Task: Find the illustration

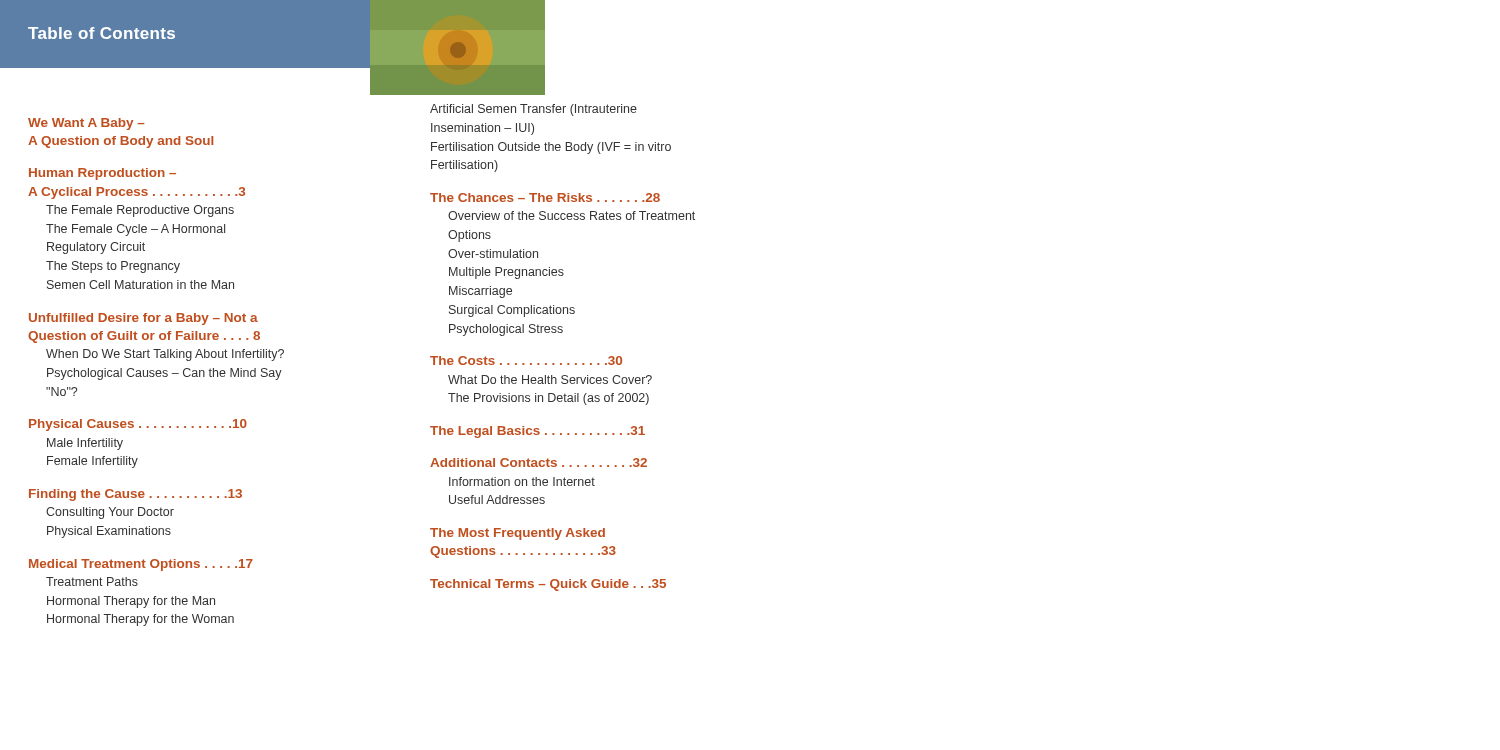Action: point(458,48)
